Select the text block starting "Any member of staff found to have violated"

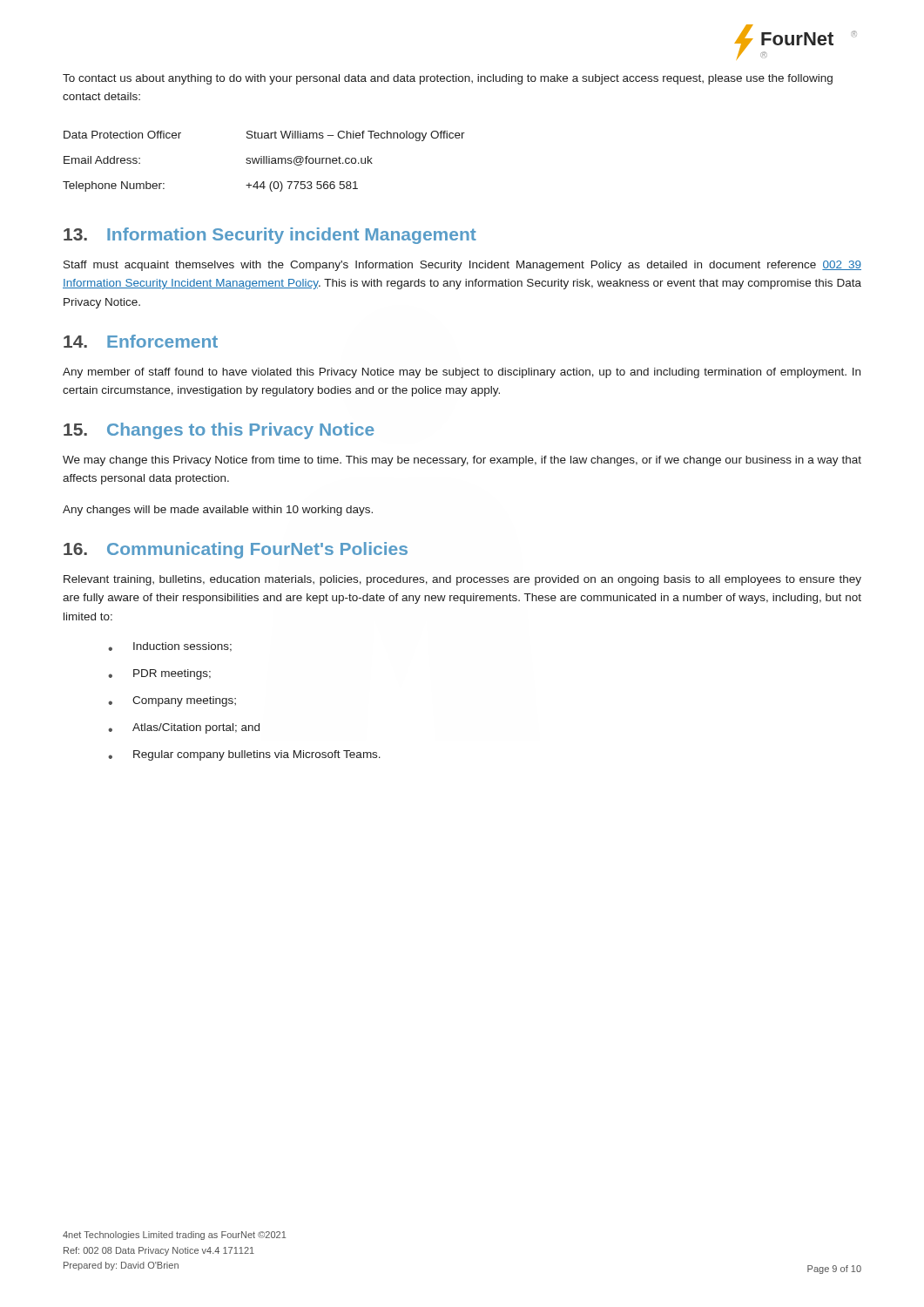pos(462,381)
